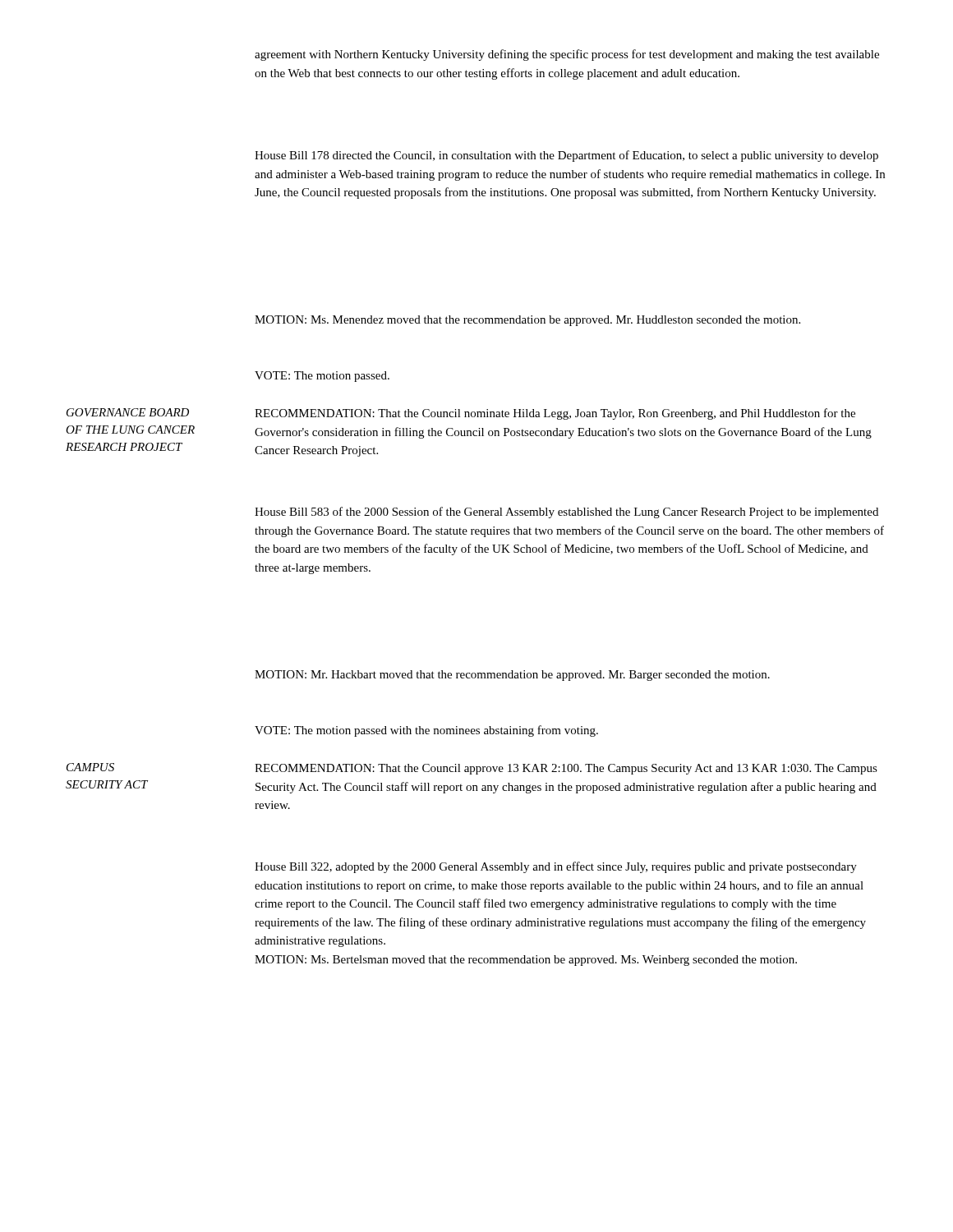Find the text block that reads "agreement with Northern"
The image size is (953, 1232).
pyautogui.click(x=567, y=63)
